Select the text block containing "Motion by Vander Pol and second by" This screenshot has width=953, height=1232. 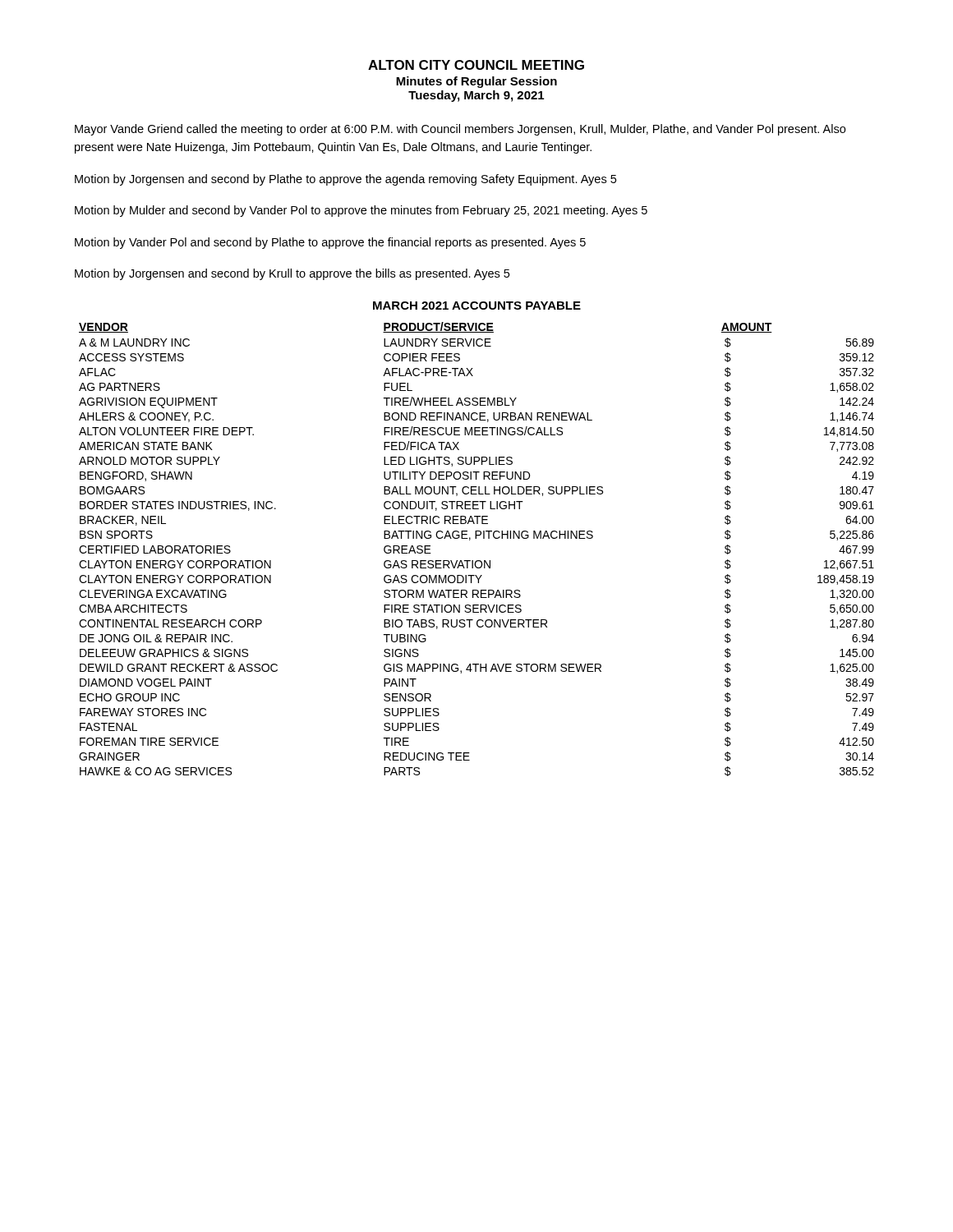coord(330,242)
